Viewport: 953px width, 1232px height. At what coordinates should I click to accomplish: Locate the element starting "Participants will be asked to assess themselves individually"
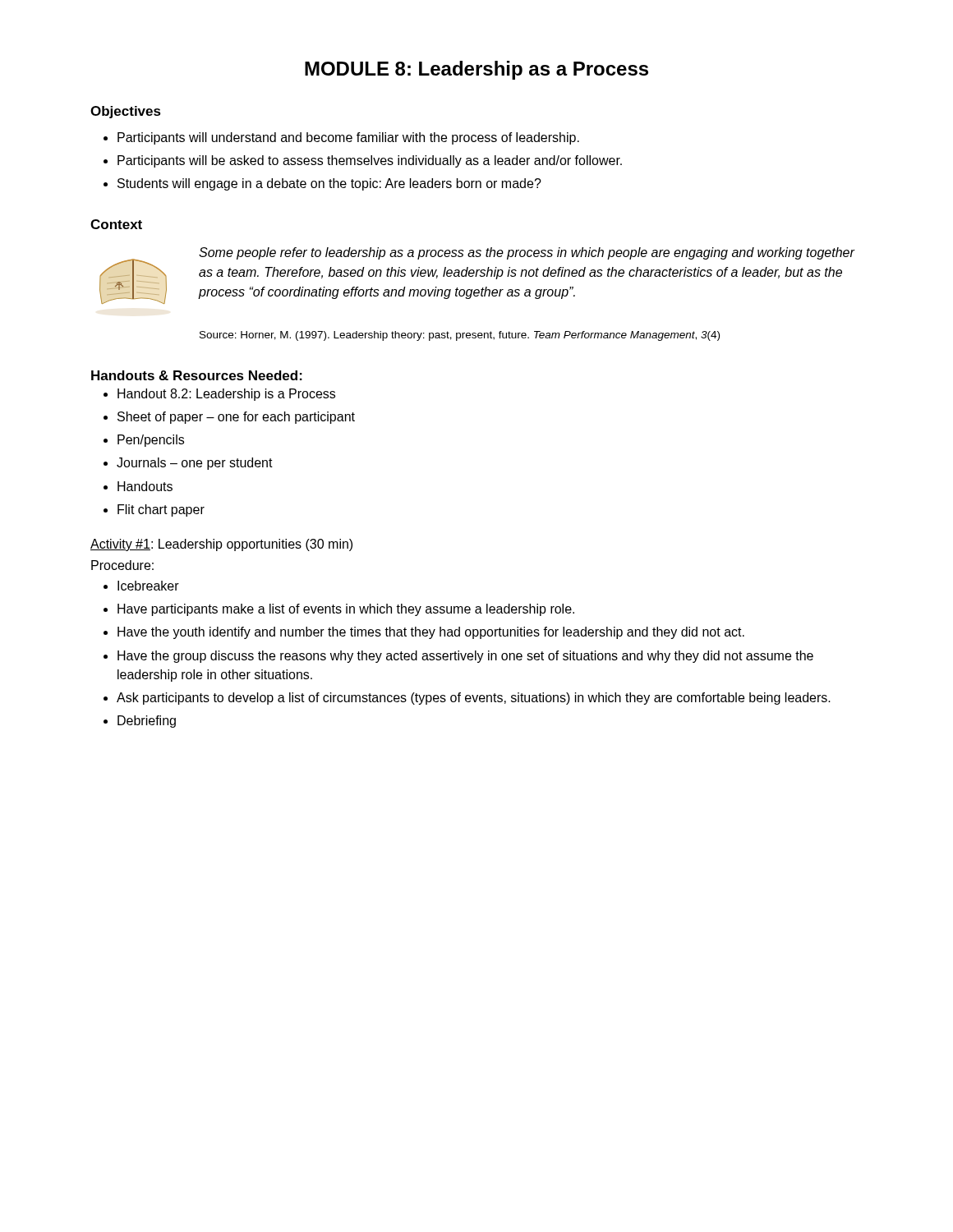(x=476, y=161)
